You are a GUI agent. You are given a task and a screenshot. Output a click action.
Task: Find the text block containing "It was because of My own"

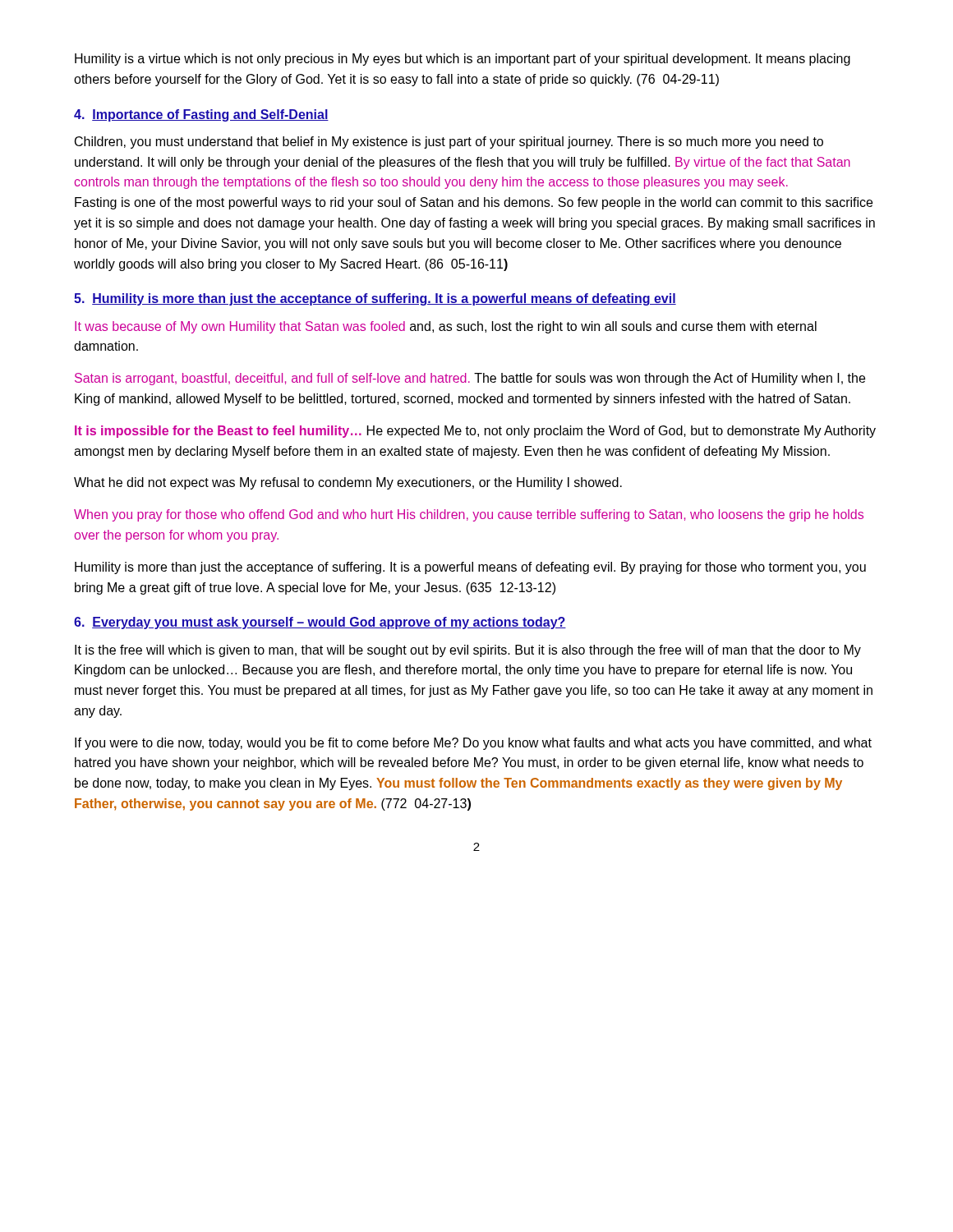[445, 336]
